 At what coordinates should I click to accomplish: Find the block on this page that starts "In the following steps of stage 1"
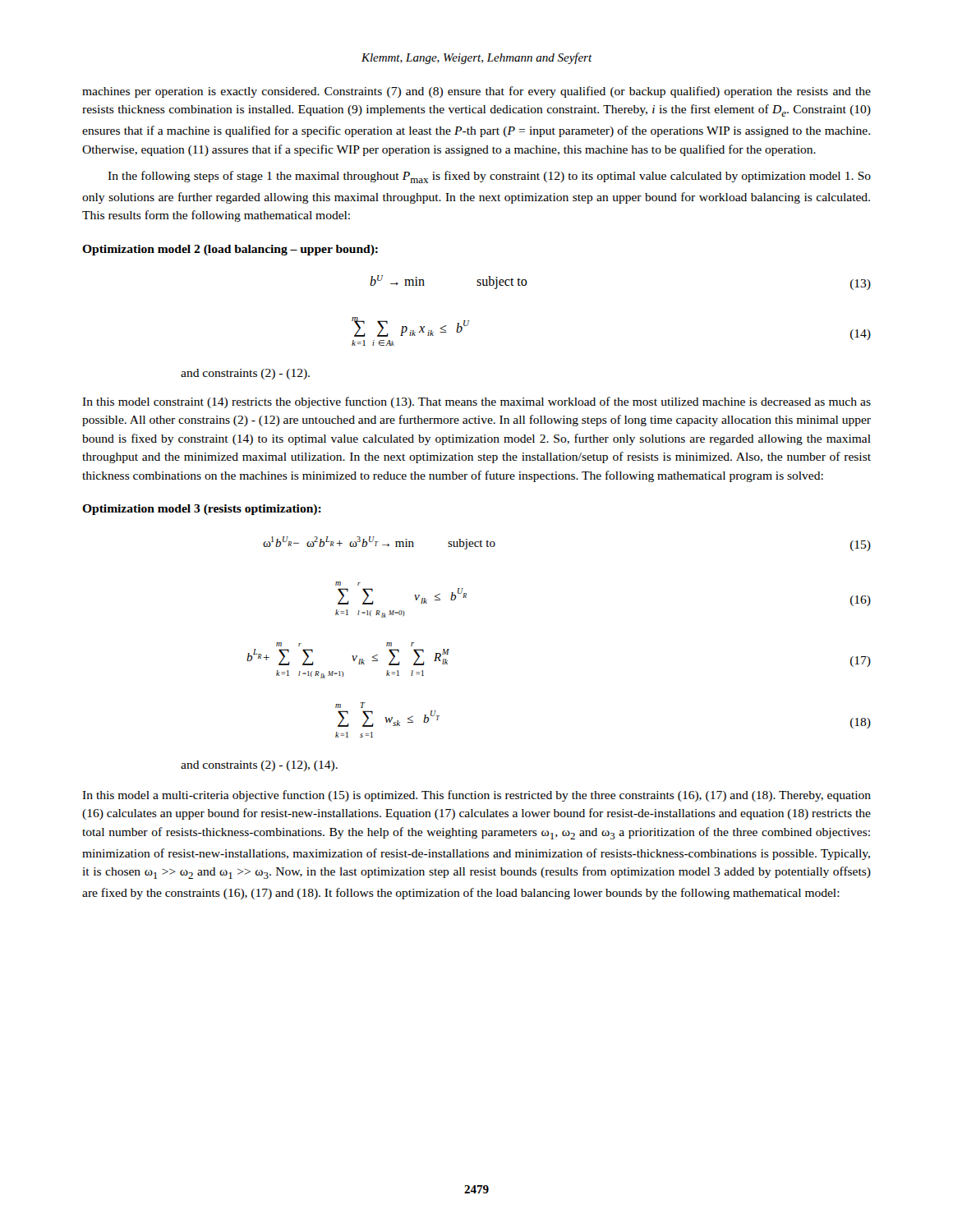point(476,195)
